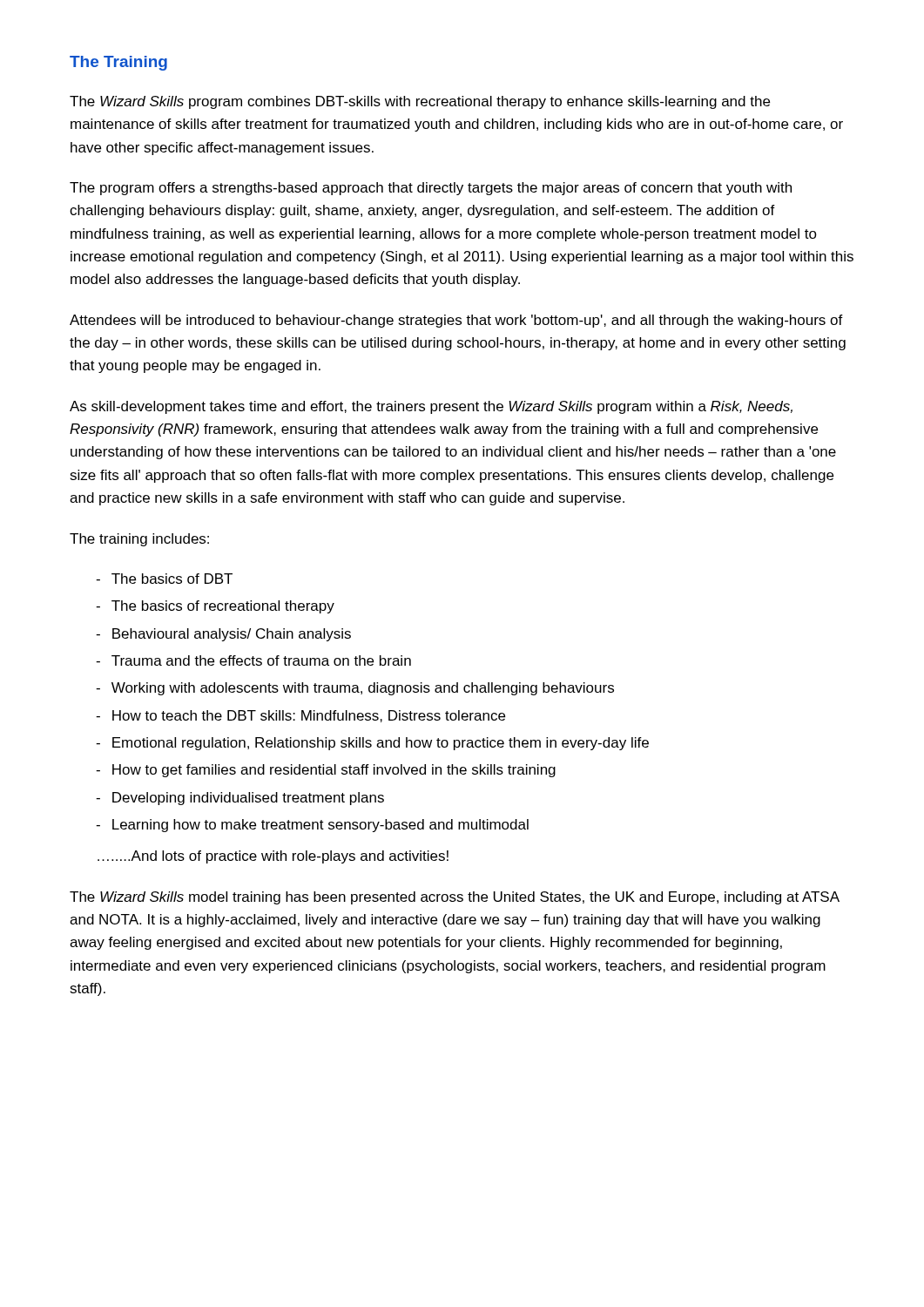The height and width of the screenshot is (1307, 924).
Task: Point to "….....And lots of practice with role-plays and activities!"
Action: click(x=273, y=856)
